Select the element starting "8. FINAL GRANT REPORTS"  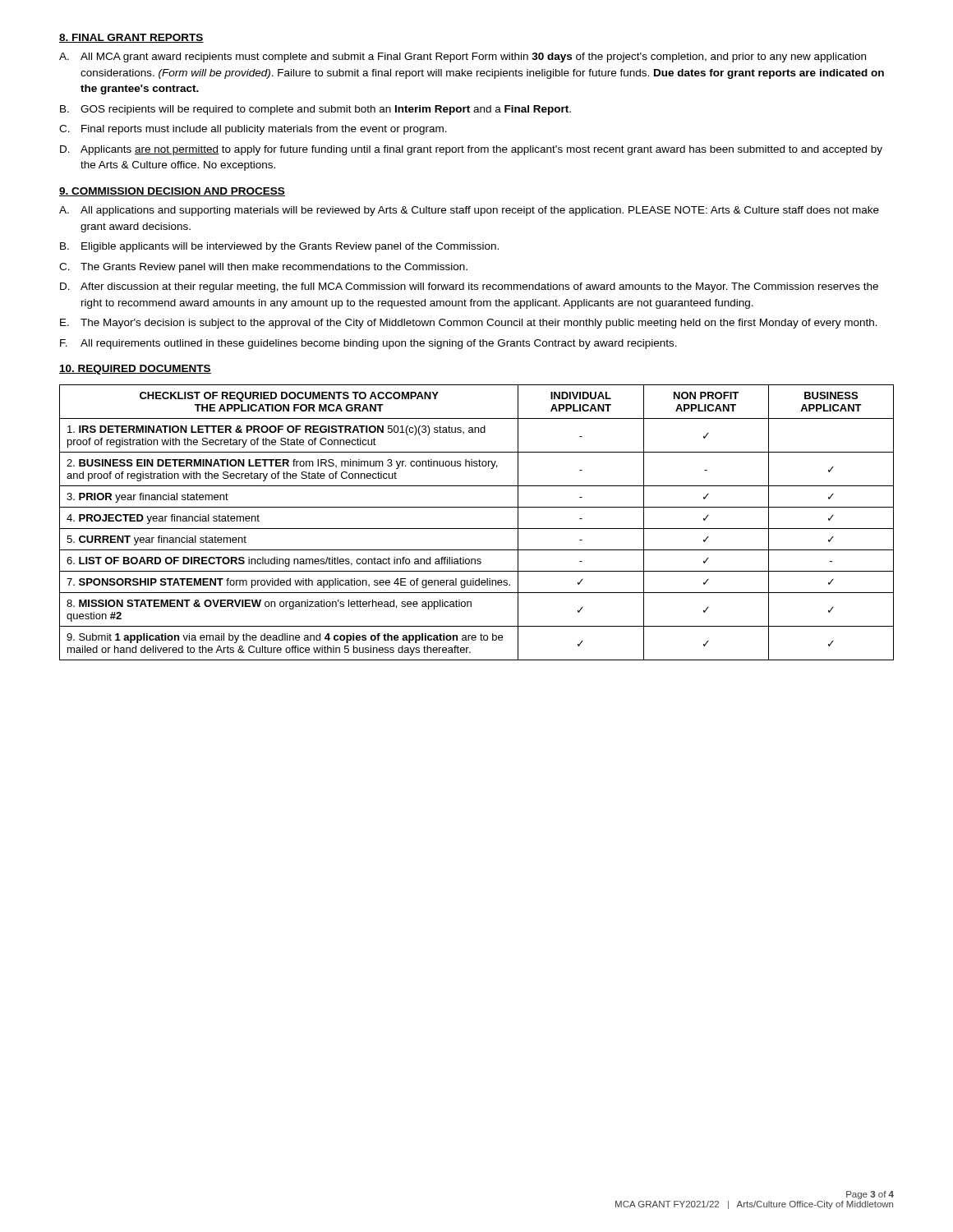pyautogui.click(x=131, y=37)
